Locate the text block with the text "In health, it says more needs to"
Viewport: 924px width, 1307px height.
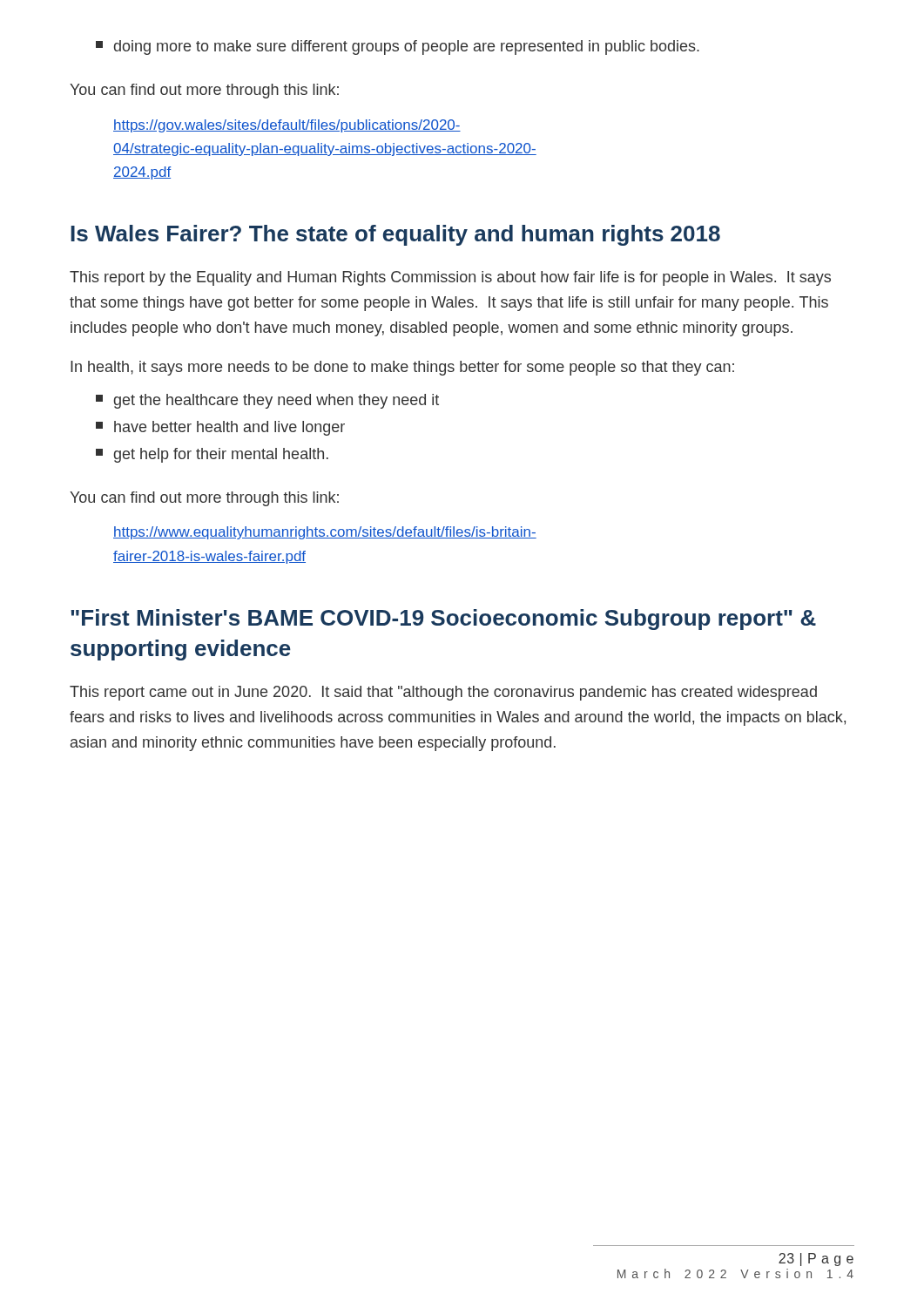(403, 367)
